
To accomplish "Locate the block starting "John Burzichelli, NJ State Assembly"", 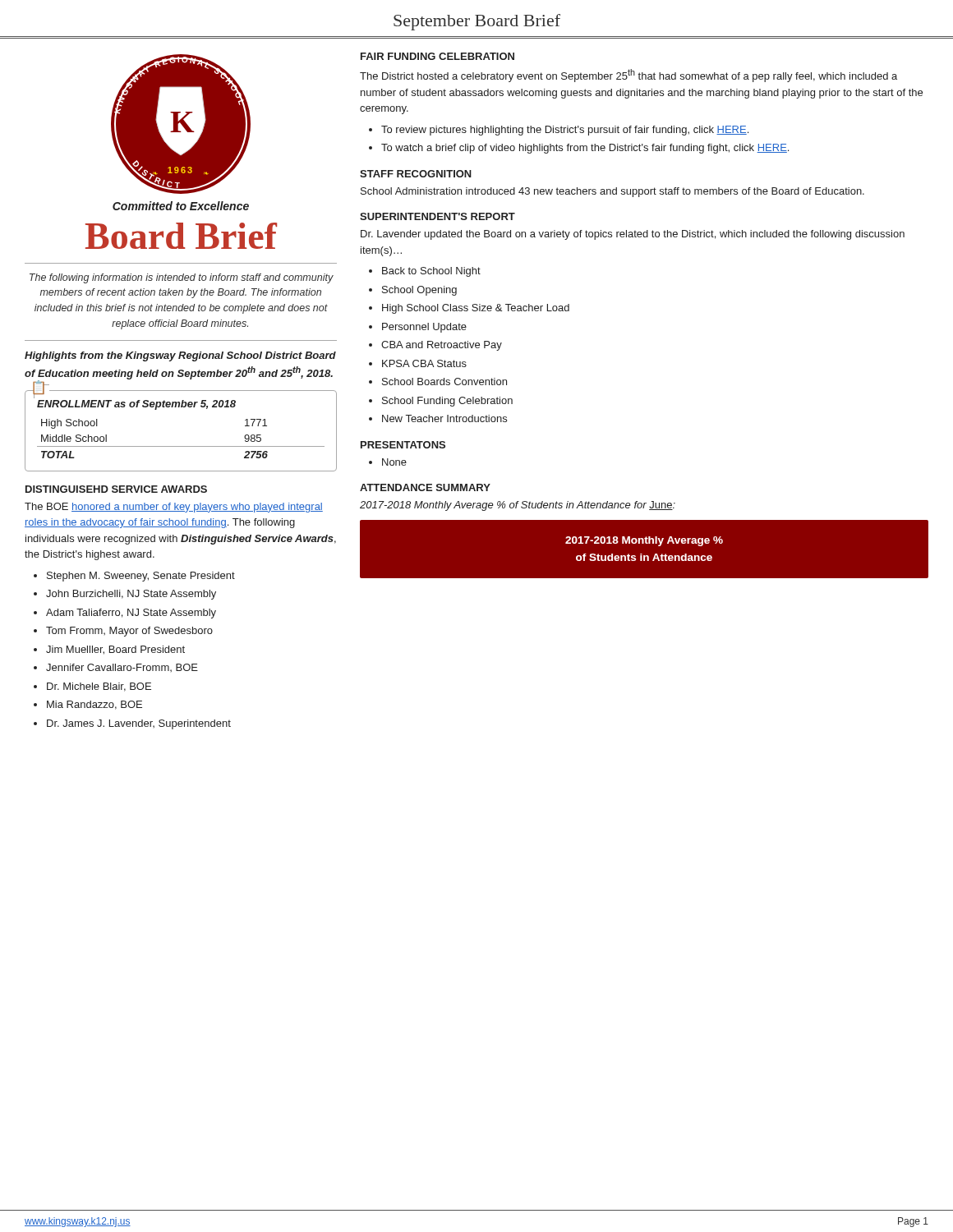I will pos(131,594).
